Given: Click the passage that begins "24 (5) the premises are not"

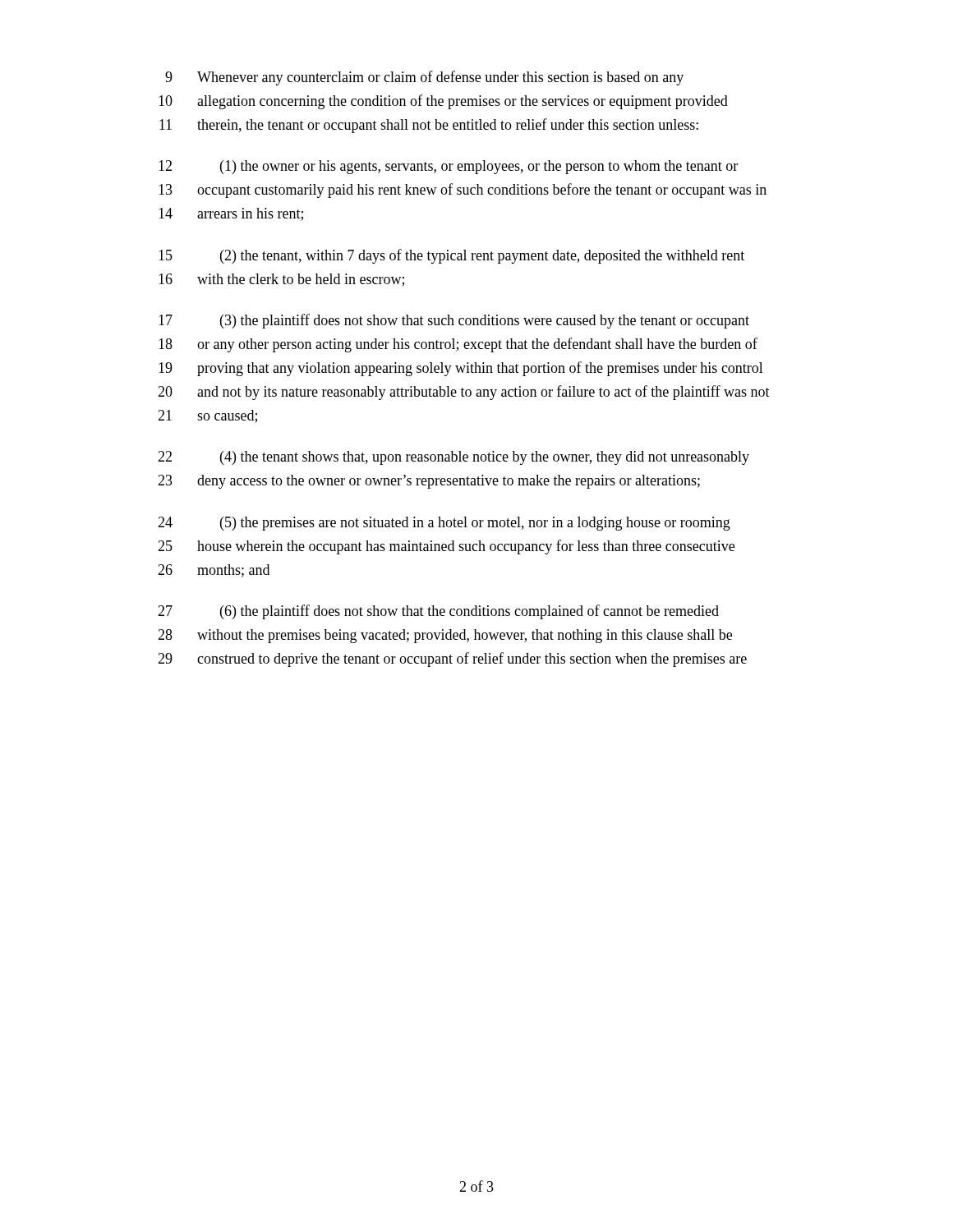Looking at the screenshot, I should coord(476,546).
